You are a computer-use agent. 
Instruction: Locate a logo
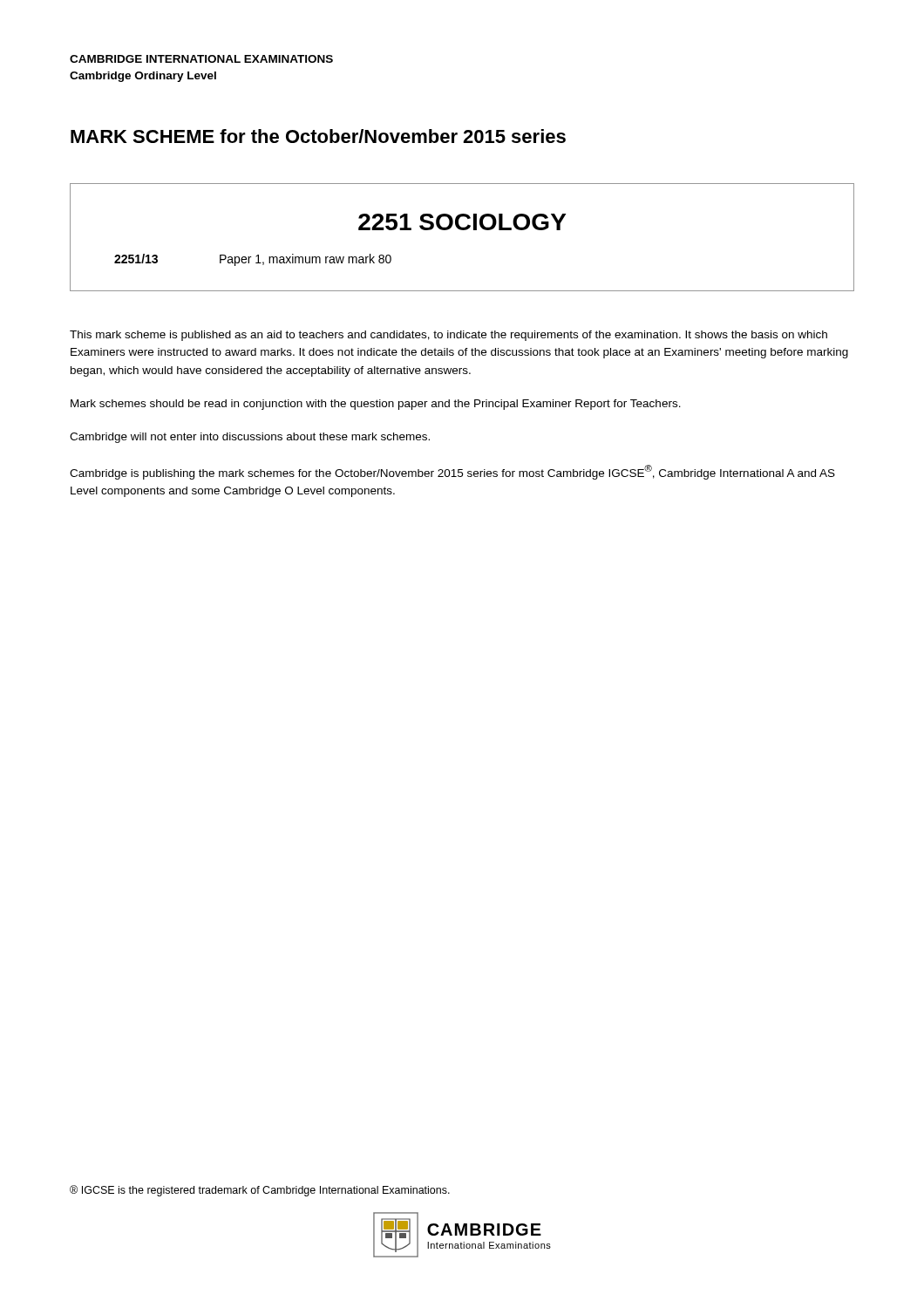coord(462,1236)
